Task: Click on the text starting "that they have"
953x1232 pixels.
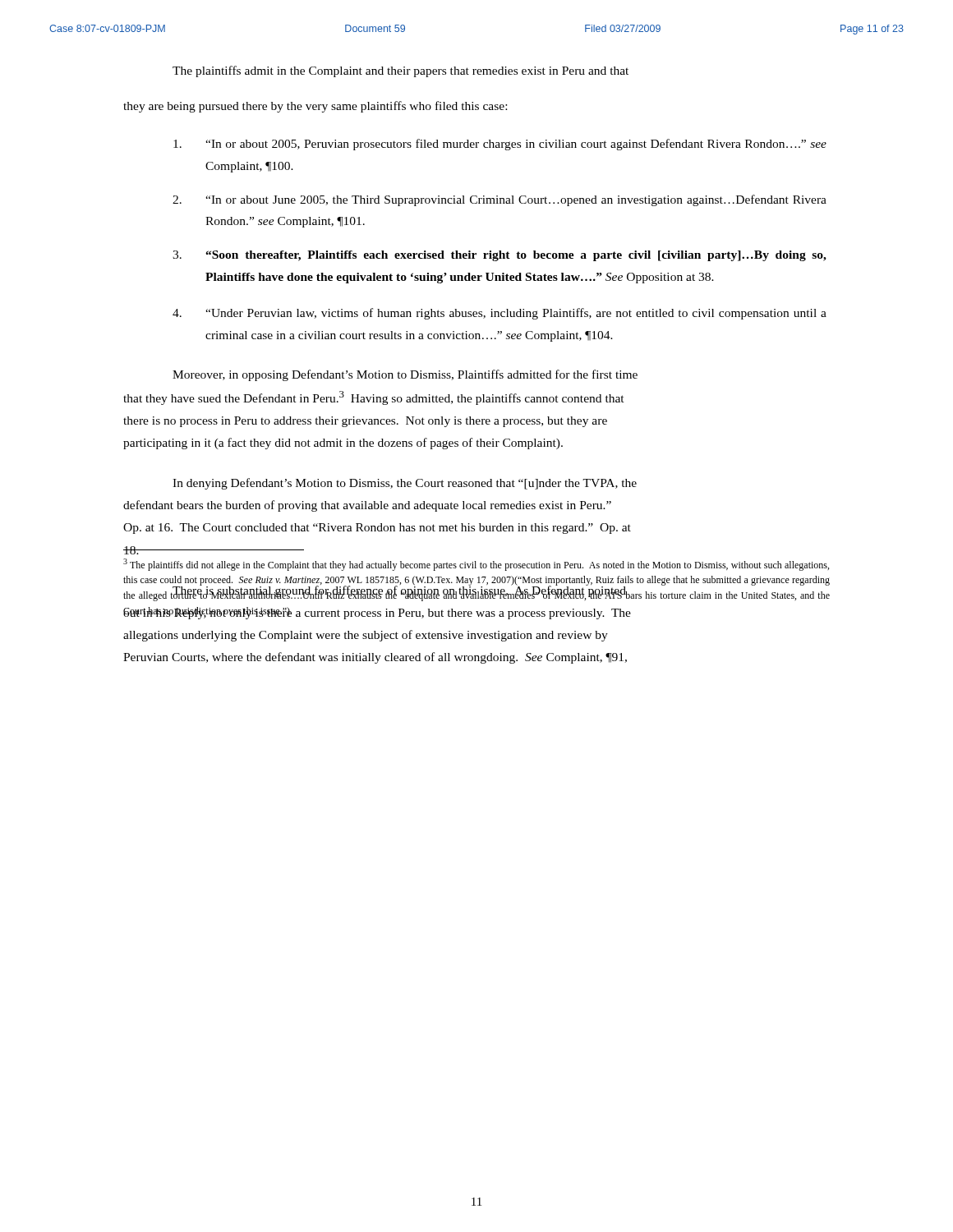Action: 374,396
